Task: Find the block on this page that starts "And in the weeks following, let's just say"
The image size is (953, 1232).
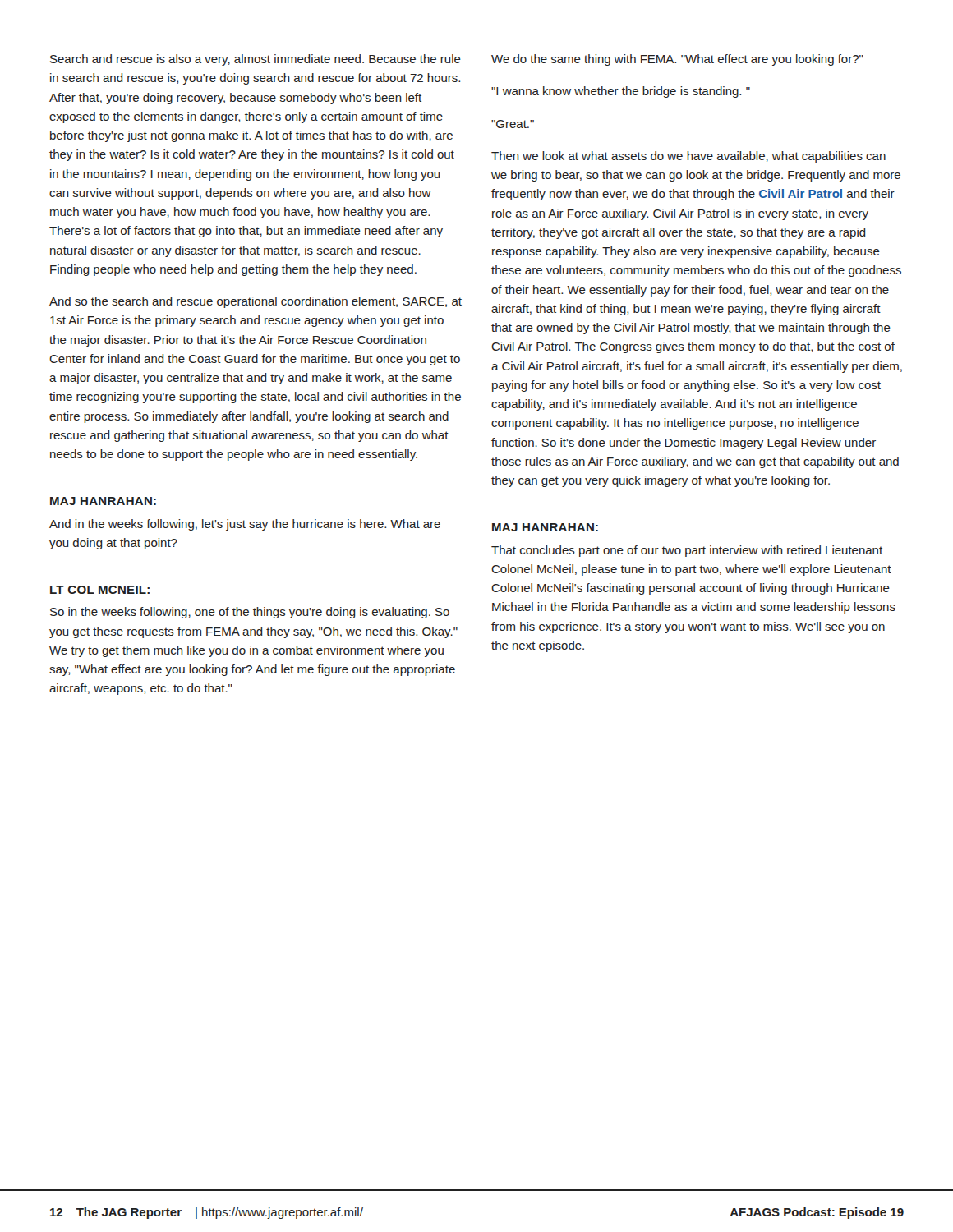Action: click(x=255, y=533)
